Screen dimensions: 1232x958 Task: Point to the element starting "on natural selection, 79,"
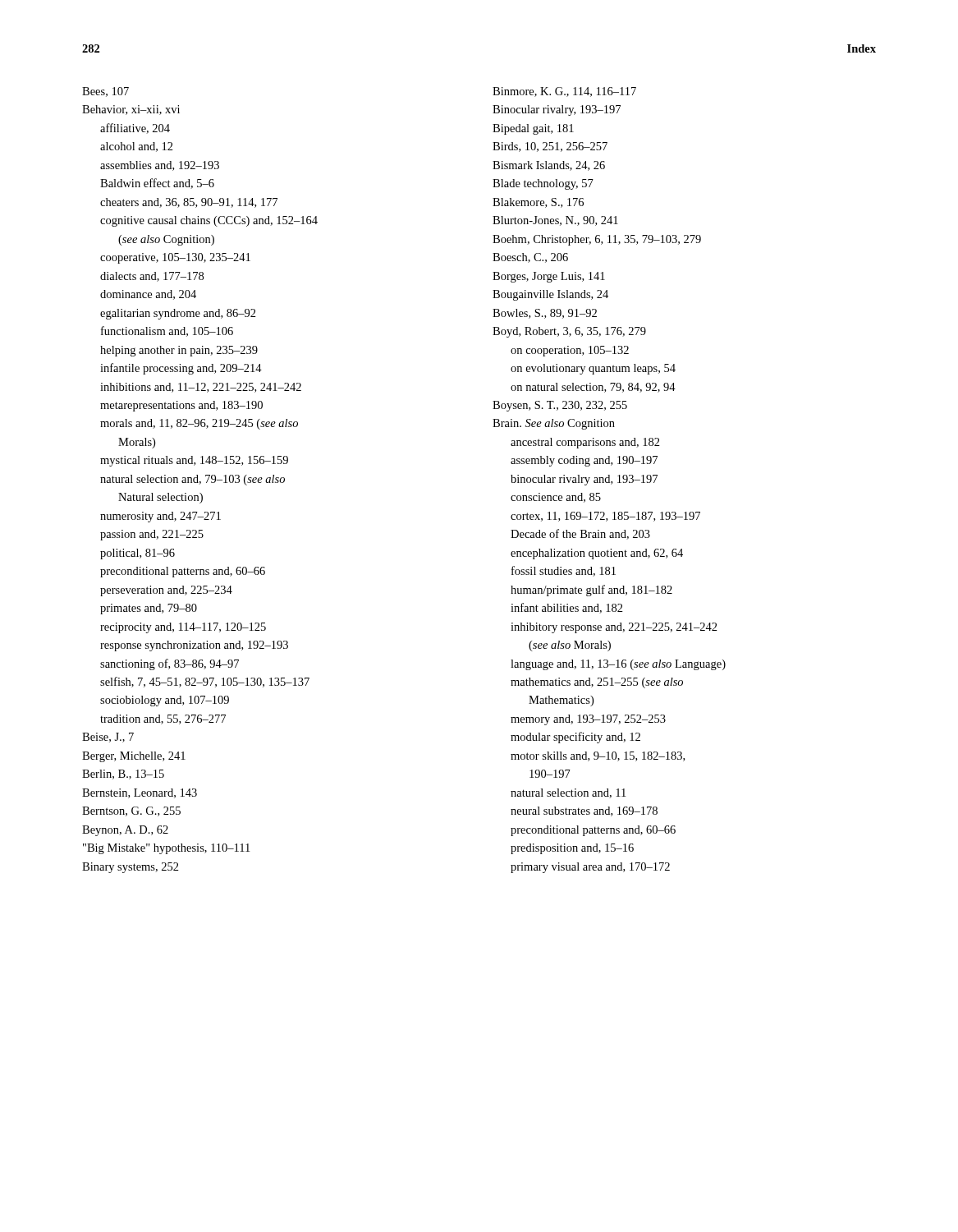(x=685, y=387)
